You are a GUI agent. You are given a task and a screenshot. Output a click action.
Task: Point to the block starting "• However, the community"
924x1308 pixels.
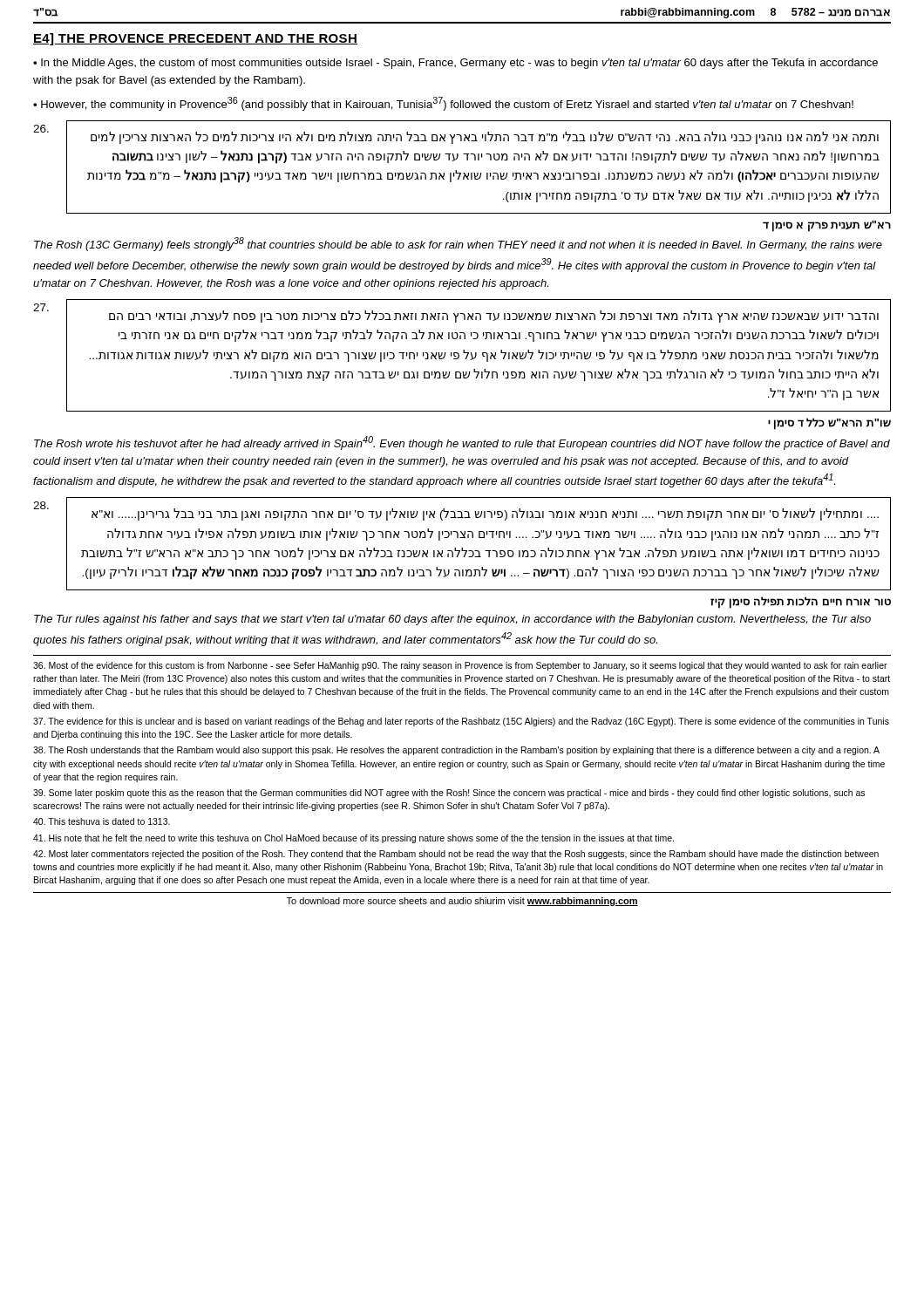point(444,103)
